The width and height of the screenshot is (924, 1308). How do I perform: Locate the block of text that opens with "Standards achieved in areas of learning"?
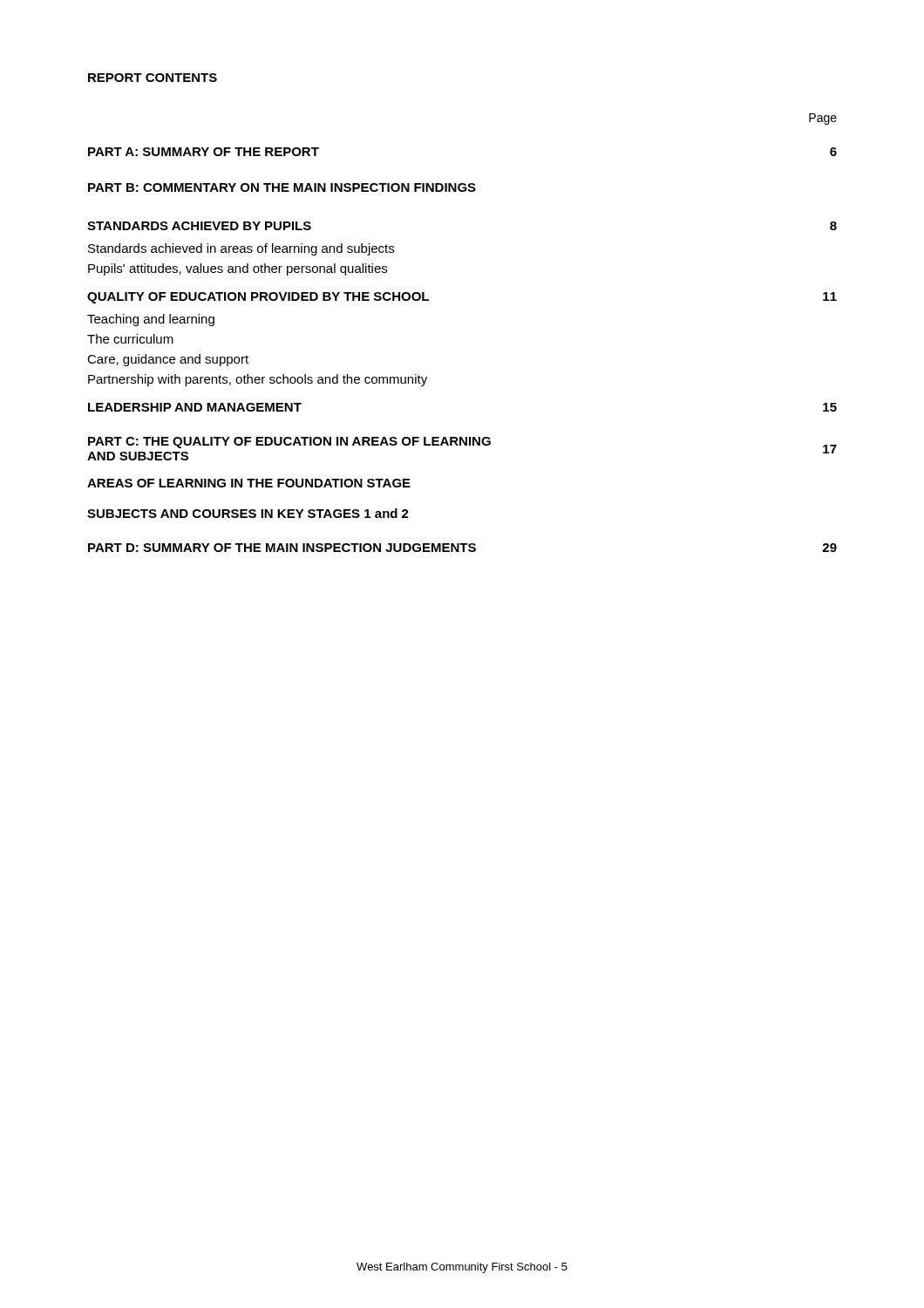pyautogui.click(x=241, y=249)
